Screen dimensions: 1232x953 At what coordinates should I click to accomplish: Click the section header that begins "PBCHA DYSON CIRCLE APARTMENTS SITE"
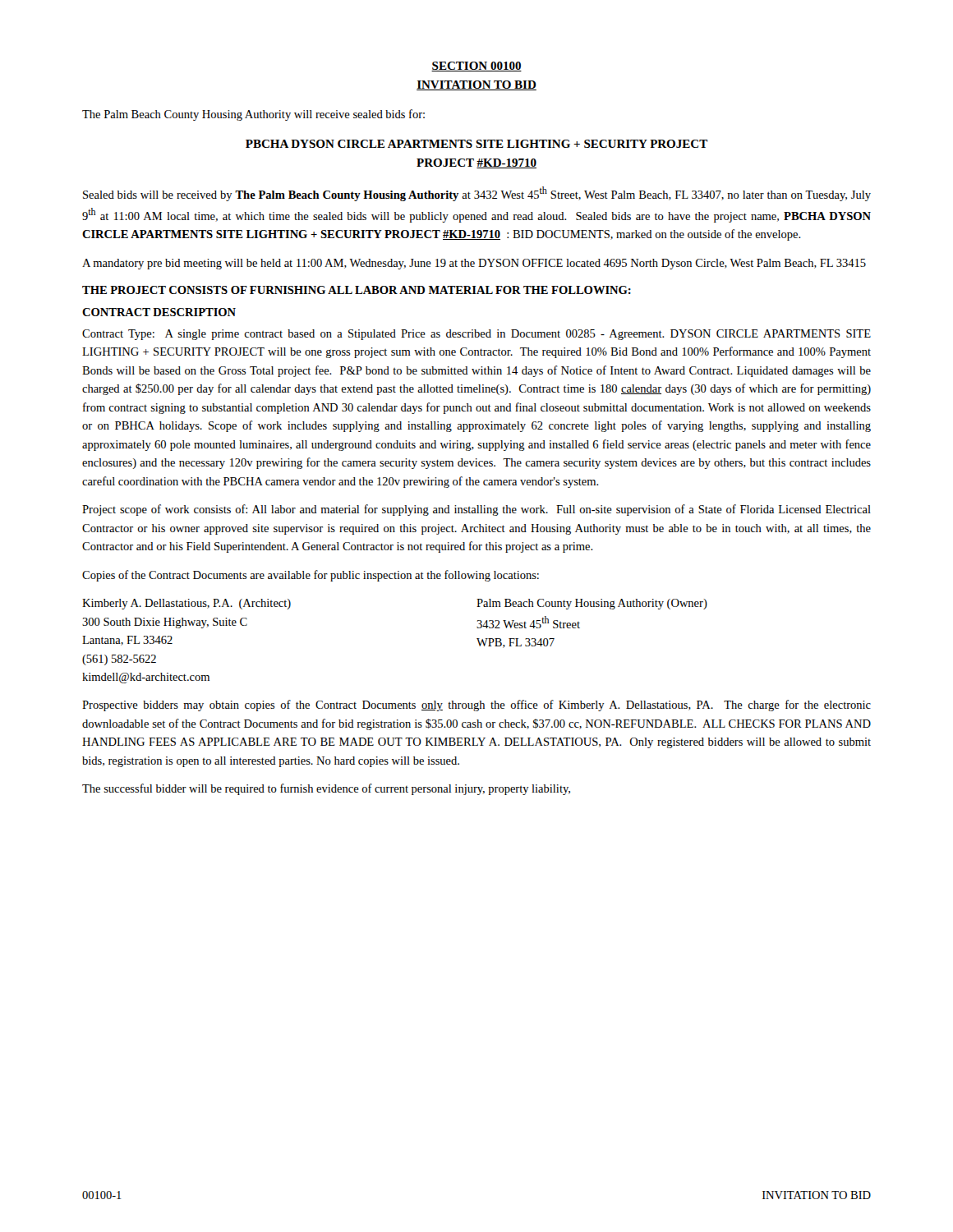476,153
